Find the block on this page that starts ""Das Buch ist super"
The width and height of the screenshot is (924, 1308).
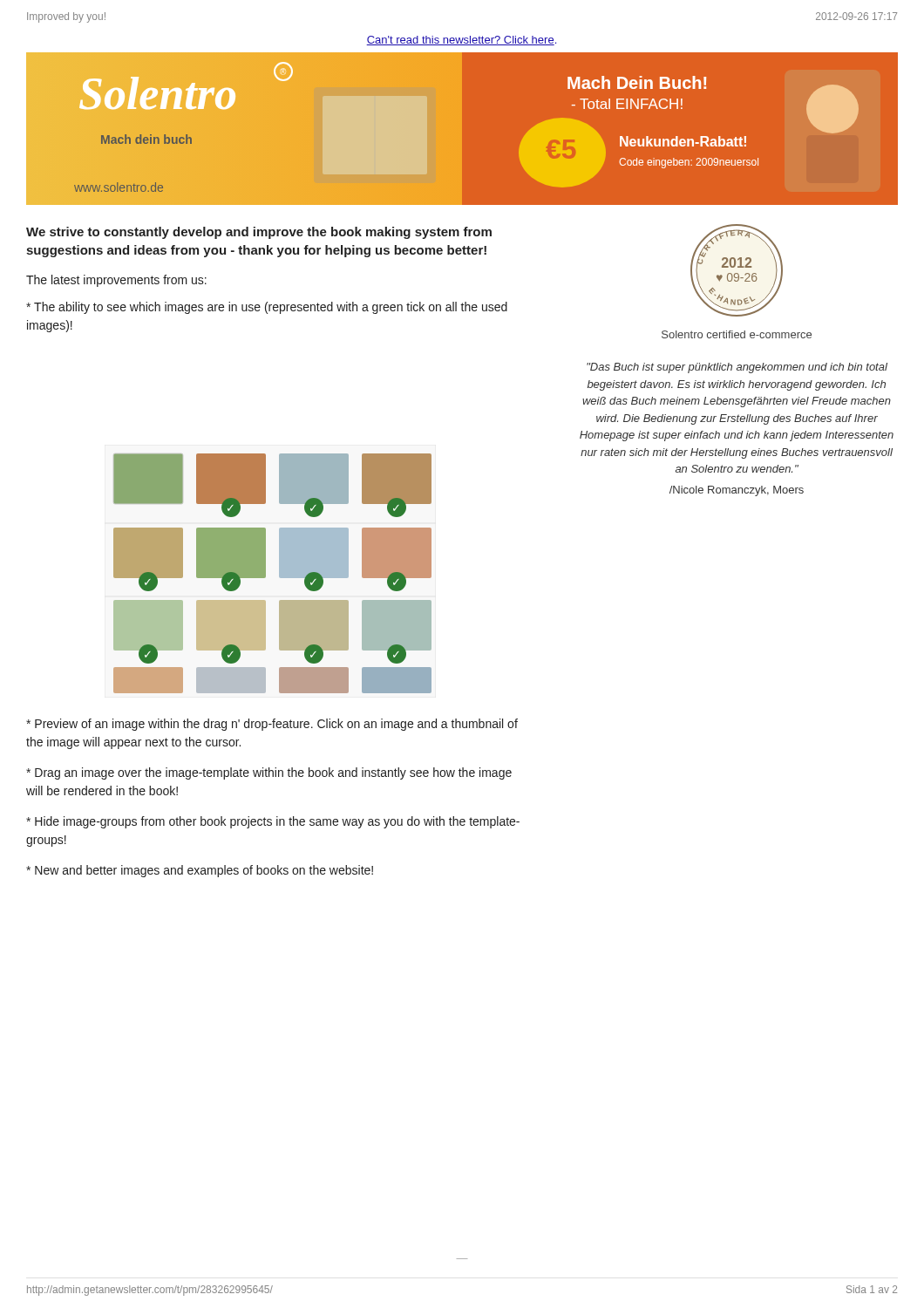point(737,429)
